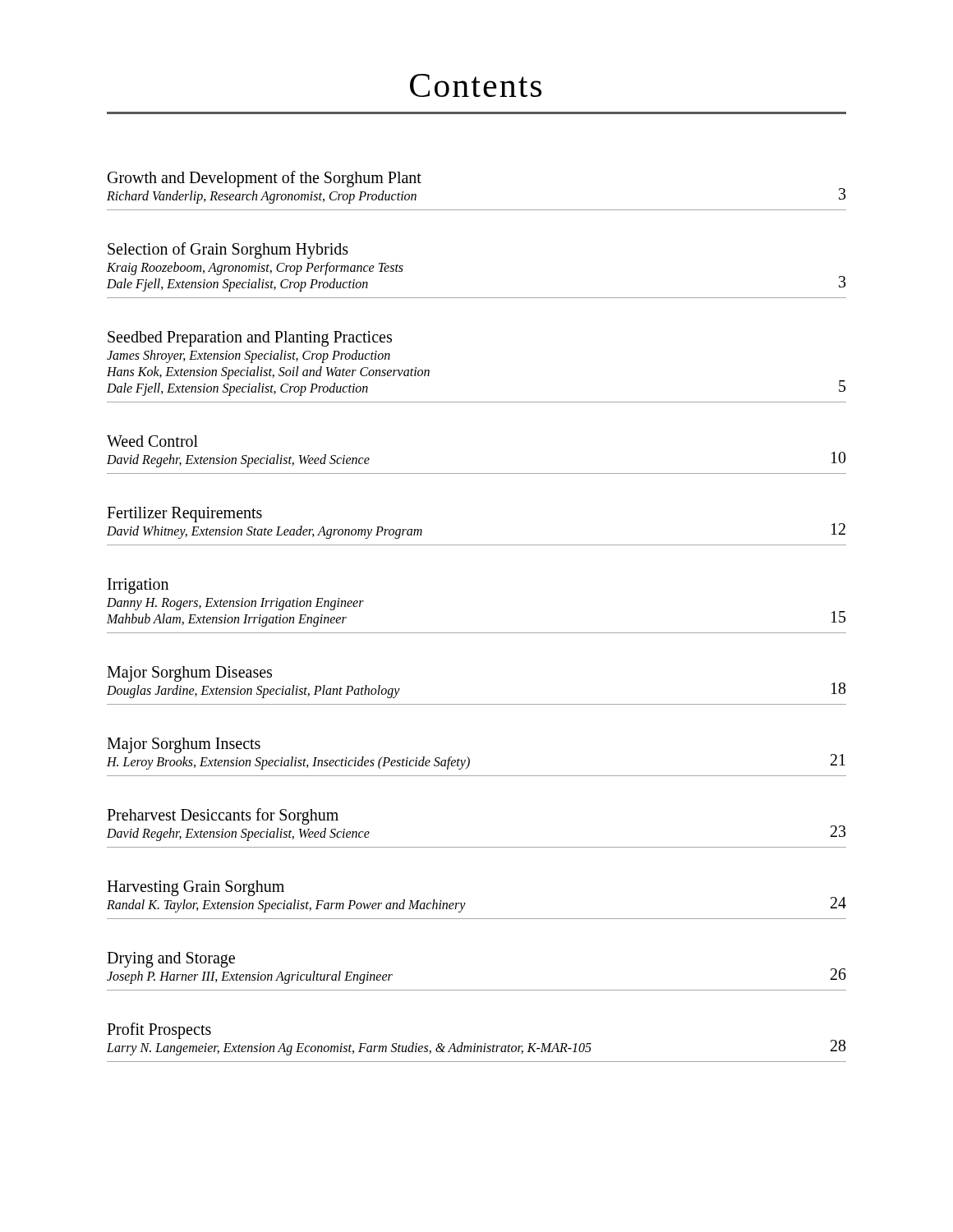
Task: Select the region starting "Drying and Storage Joseph P."
Action: click(x=225, y=967)
